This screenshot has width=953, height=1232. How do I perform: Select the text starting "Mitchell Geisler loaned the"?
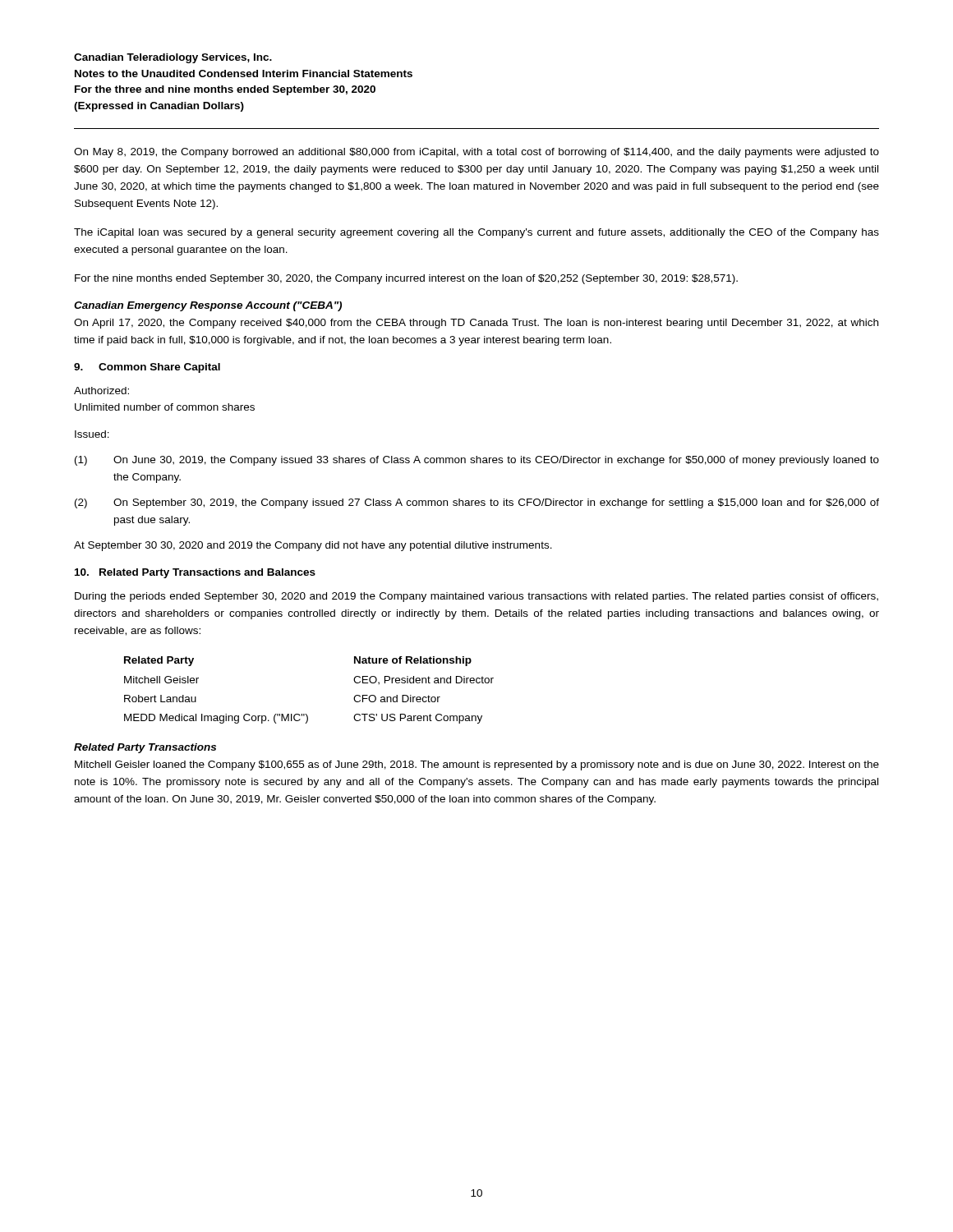pyautogui.click(x=476, y=781)
